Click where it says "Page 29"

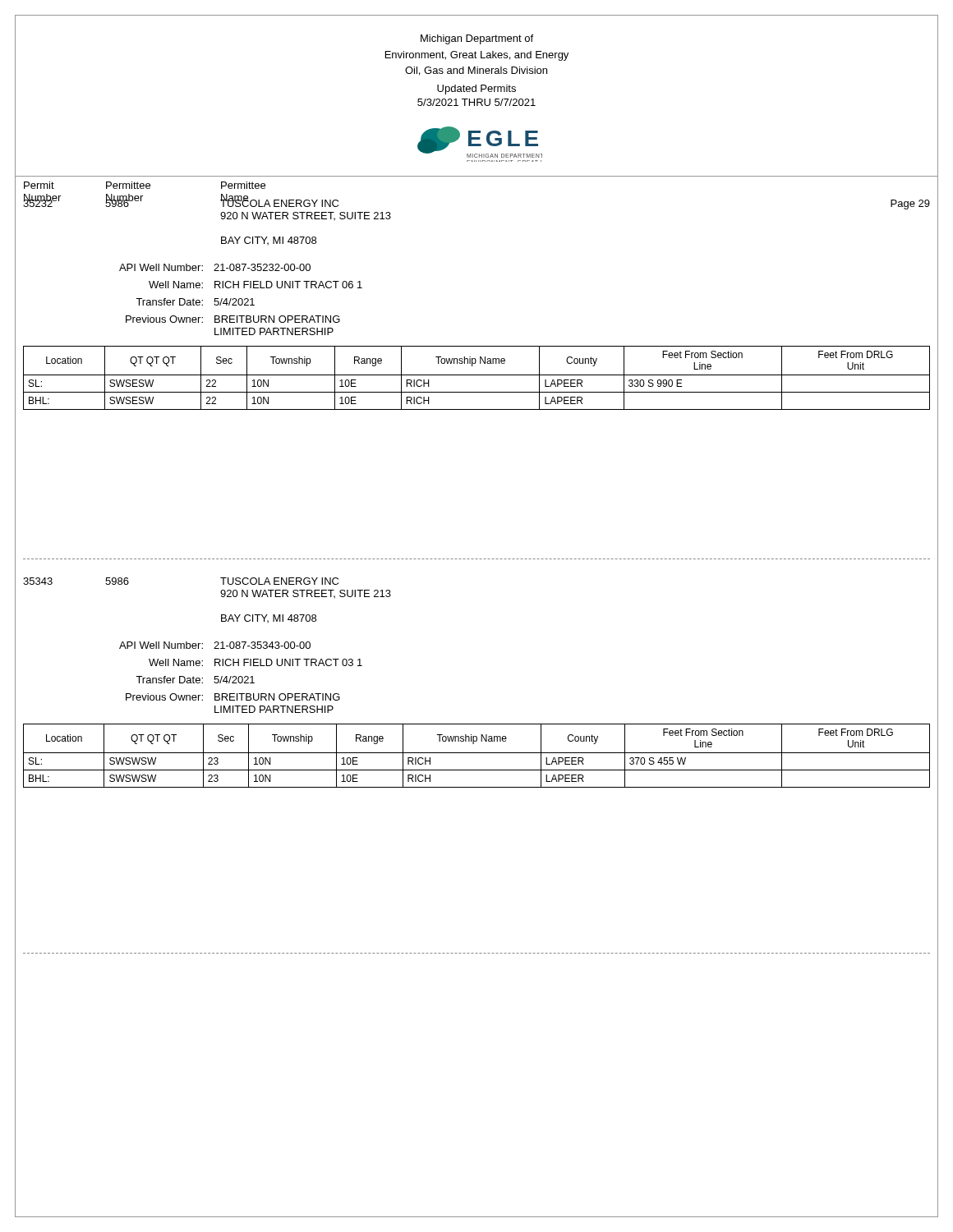point(910,203)
